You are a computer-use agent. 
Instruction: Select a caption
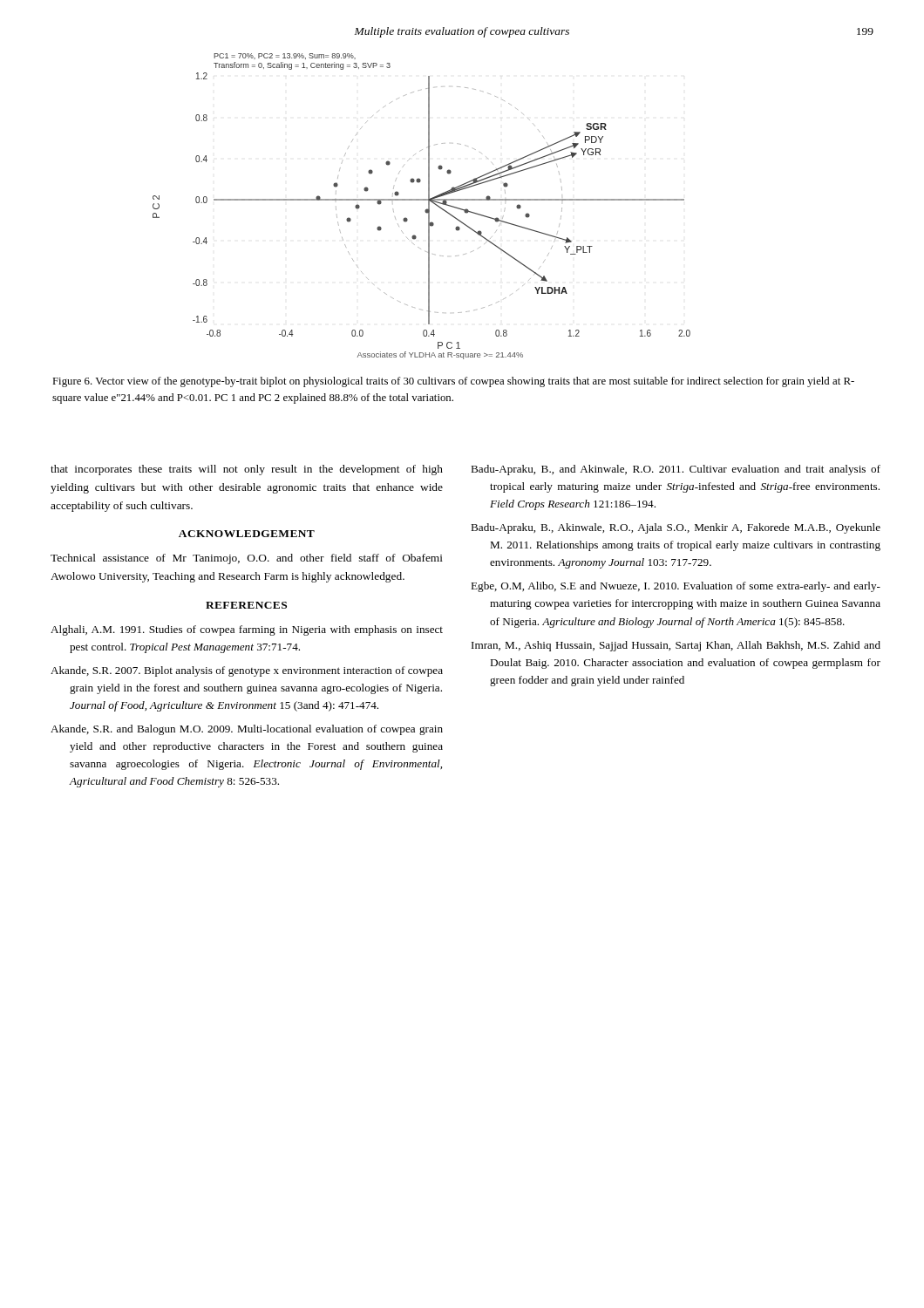click(x=453, y=389)
